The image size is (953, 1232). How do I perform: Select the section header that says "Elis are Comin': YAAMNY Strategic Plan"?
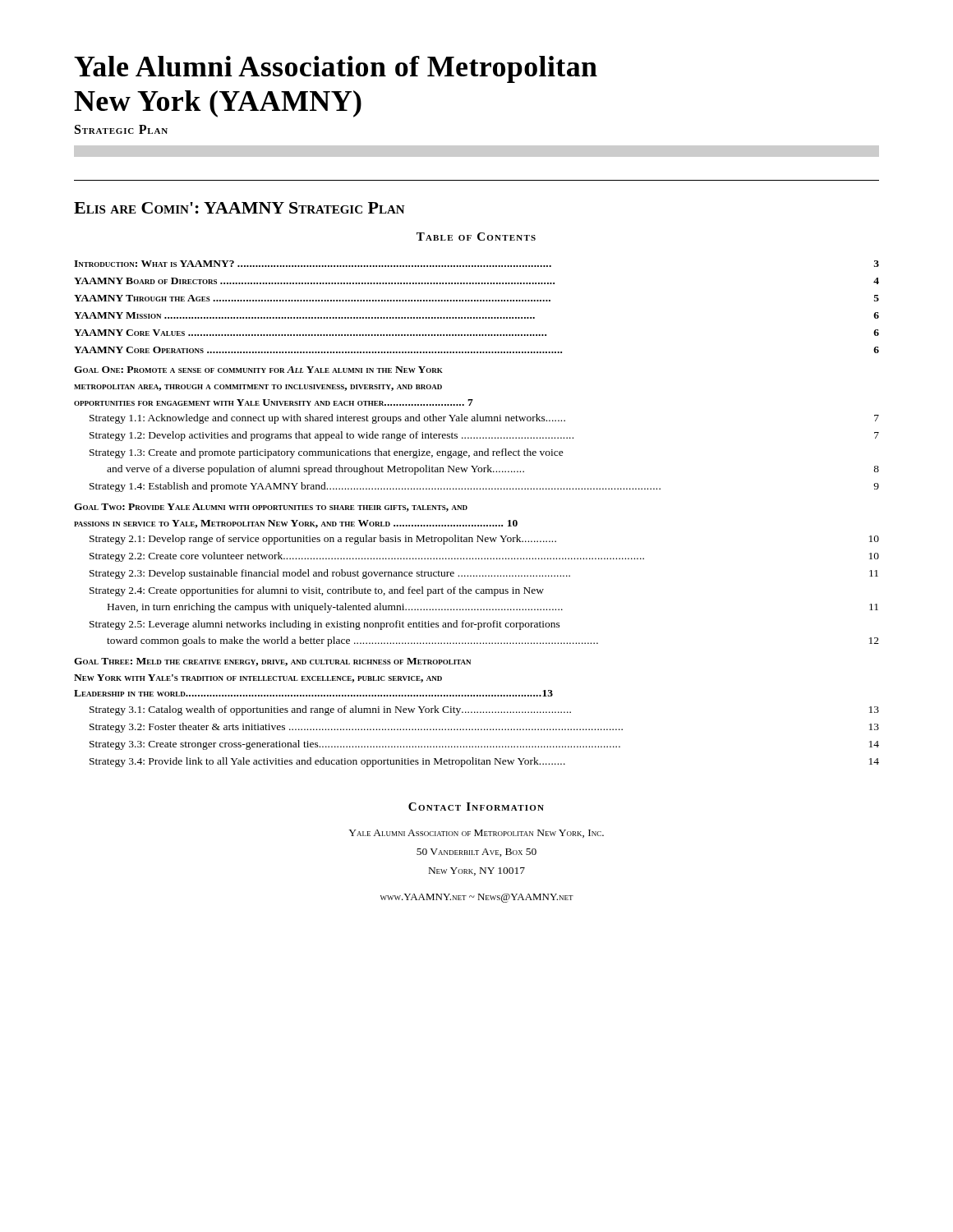(239, 208)
